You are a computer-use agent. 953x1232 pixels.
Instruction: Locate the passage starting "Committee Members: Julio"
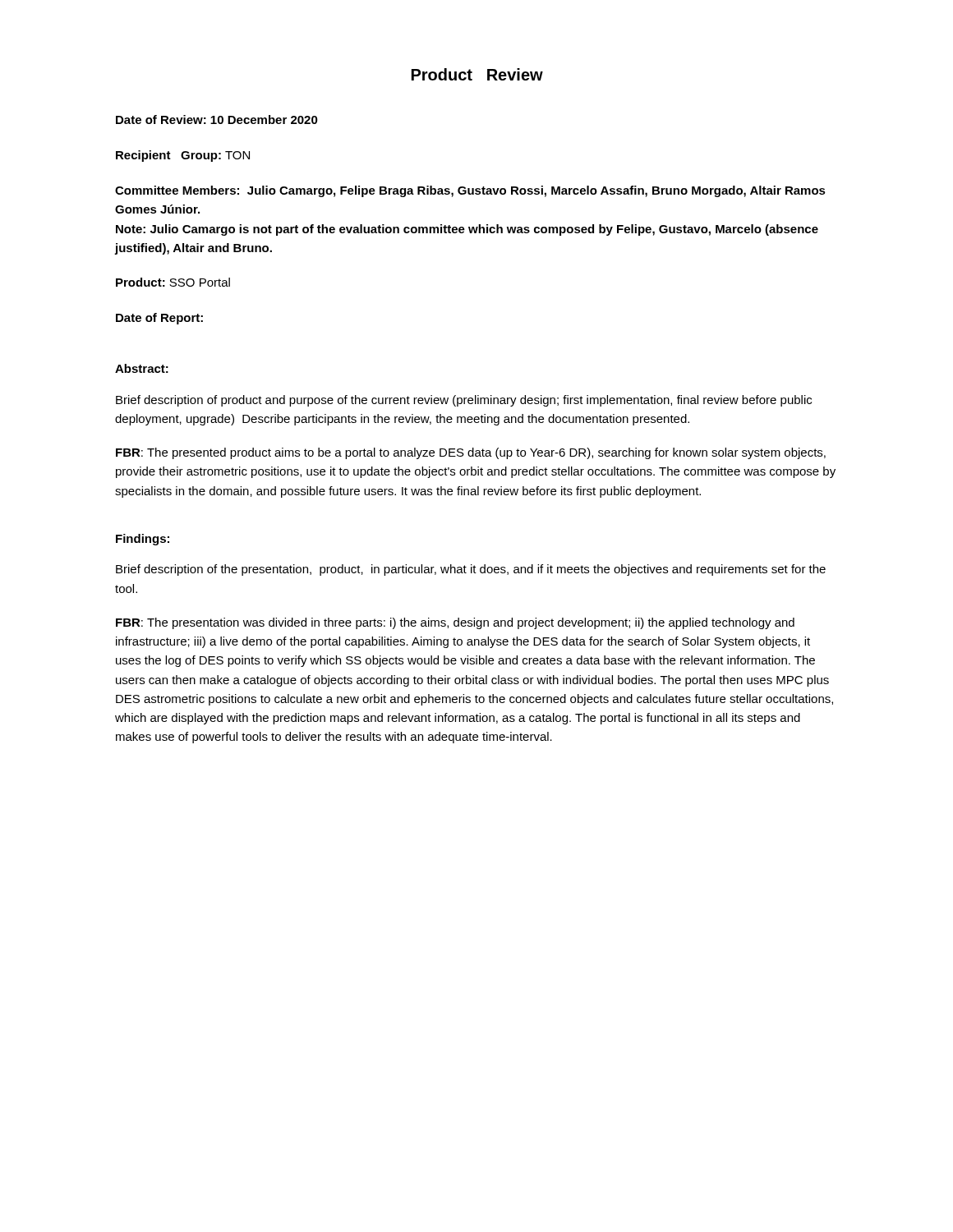470,219
